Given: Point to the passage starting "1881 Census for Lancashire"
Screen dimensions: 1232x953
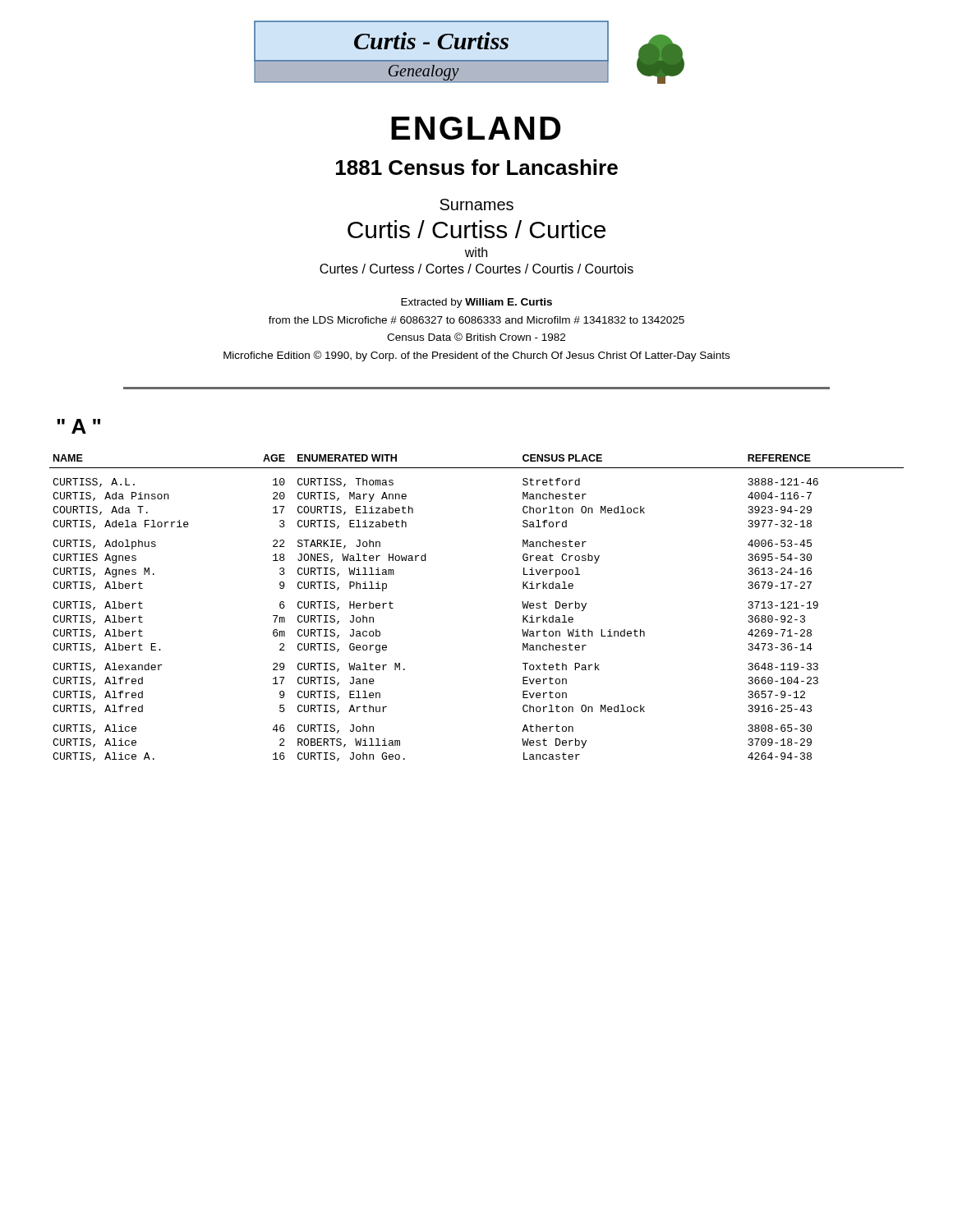Looking at the screenshot, I should (476, 168).
